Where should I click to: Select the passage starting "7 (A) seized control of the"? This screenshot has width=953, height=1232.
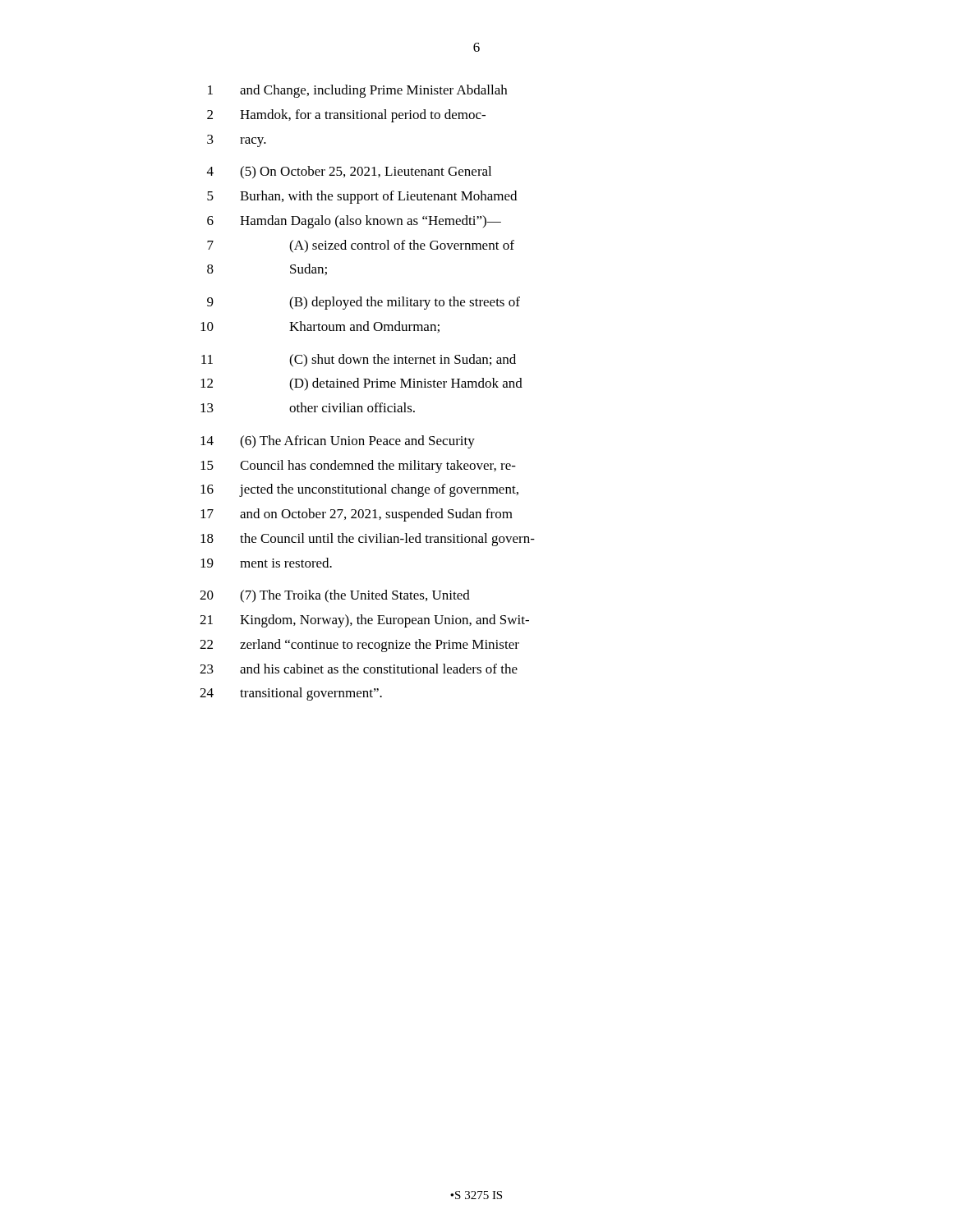point(509,245)
